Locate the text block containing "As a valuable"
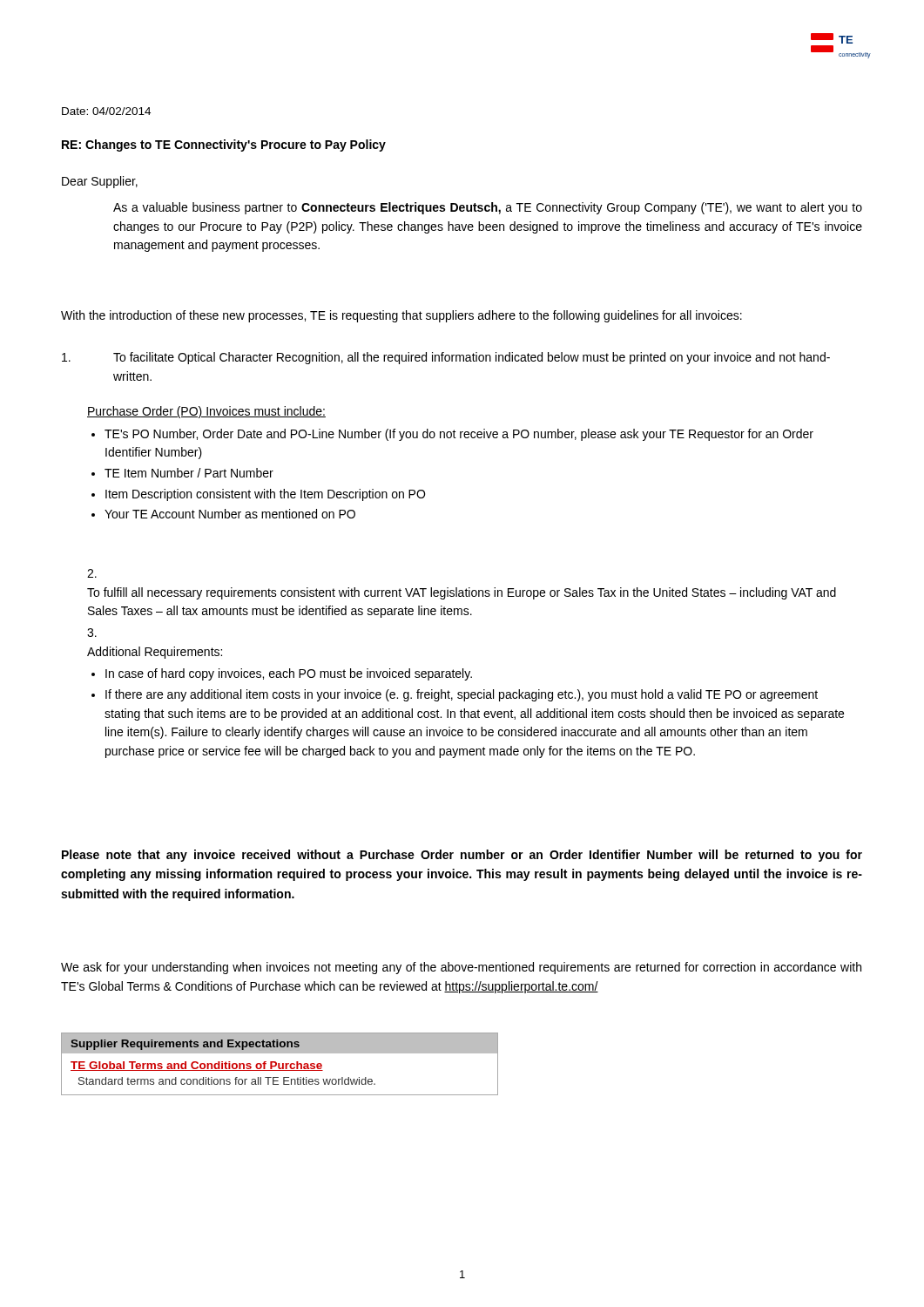The image size is (924, 1307). click(462, 227)
